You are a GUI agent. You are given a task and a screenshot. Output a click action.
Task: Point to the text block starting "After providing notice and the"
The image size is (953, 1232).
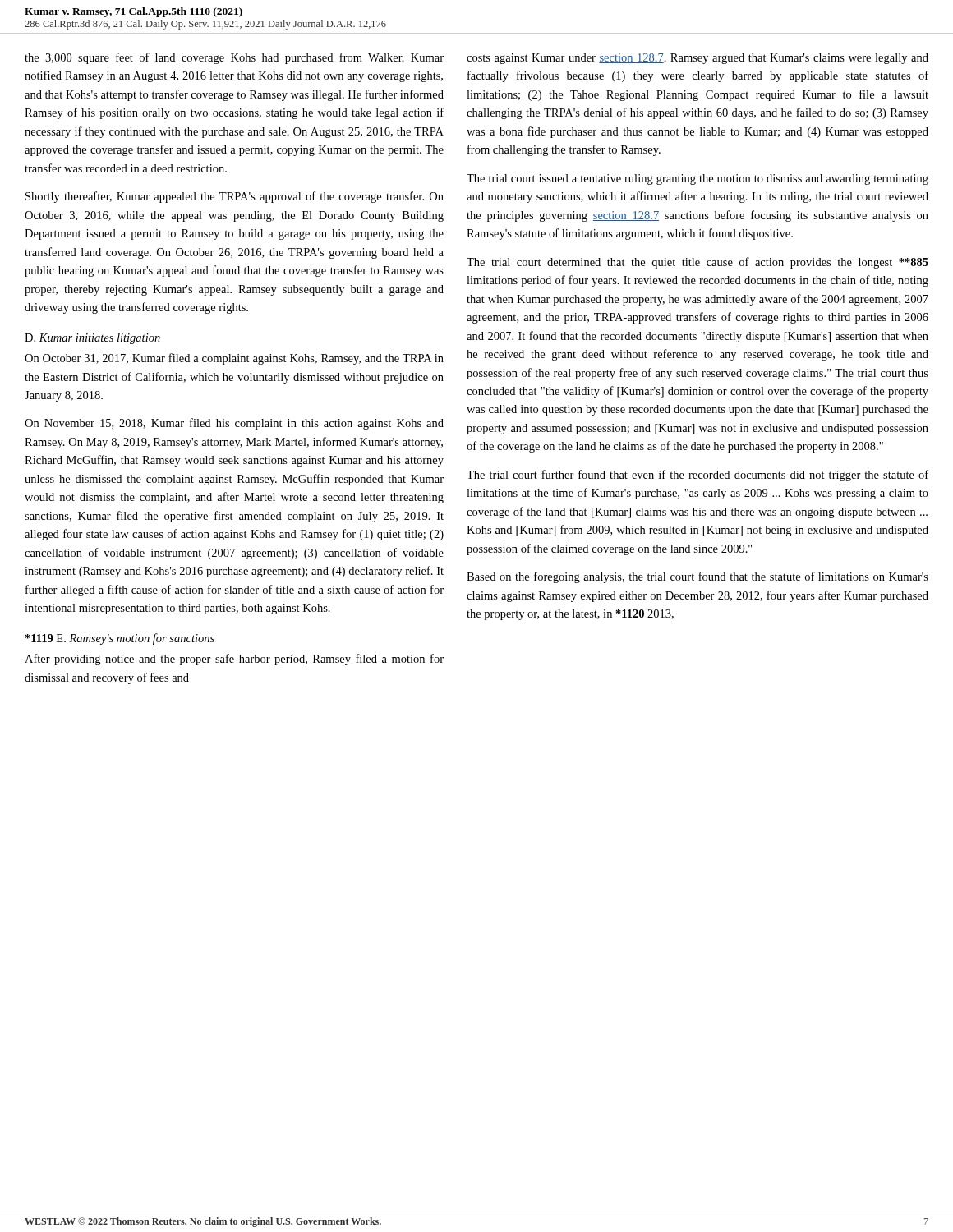pyautogui.click(x=234, y=668)
